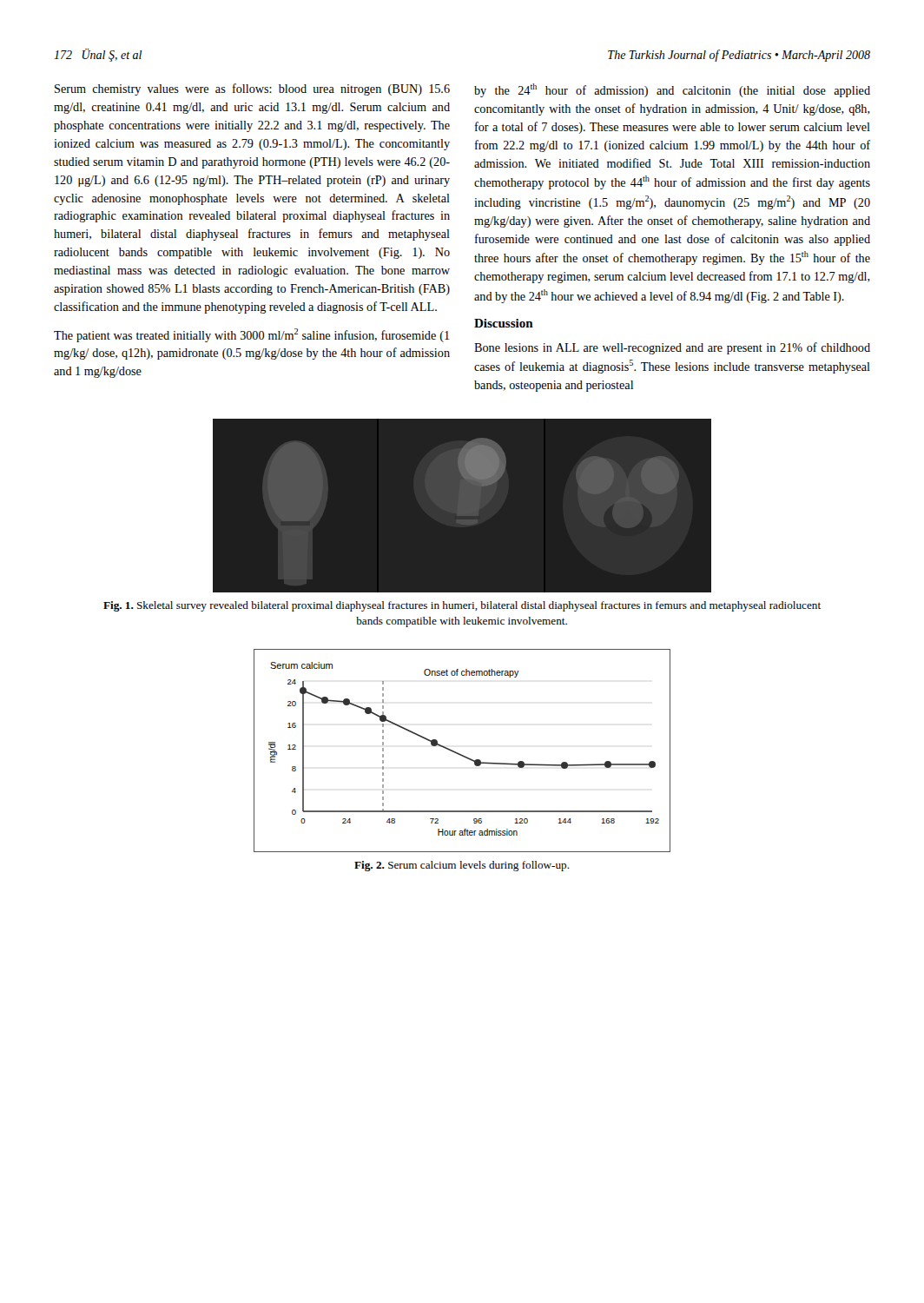Click on the photo
This screenshot has height=1303, width=924.
[x=462, y=505]
